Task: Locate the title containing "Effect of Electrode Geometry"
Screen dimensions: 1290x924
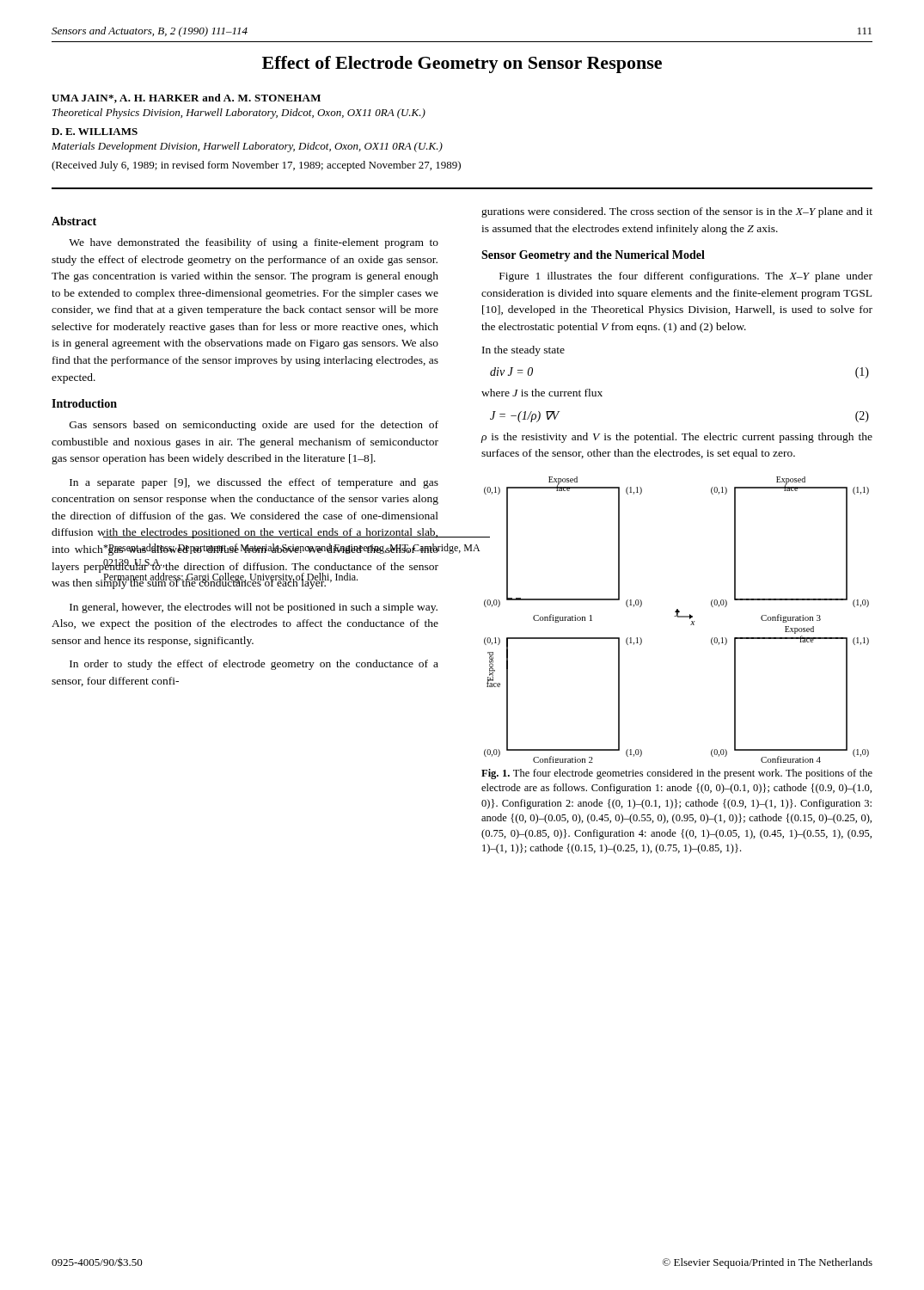Action: pyautogui.click(x=462, y=62)
